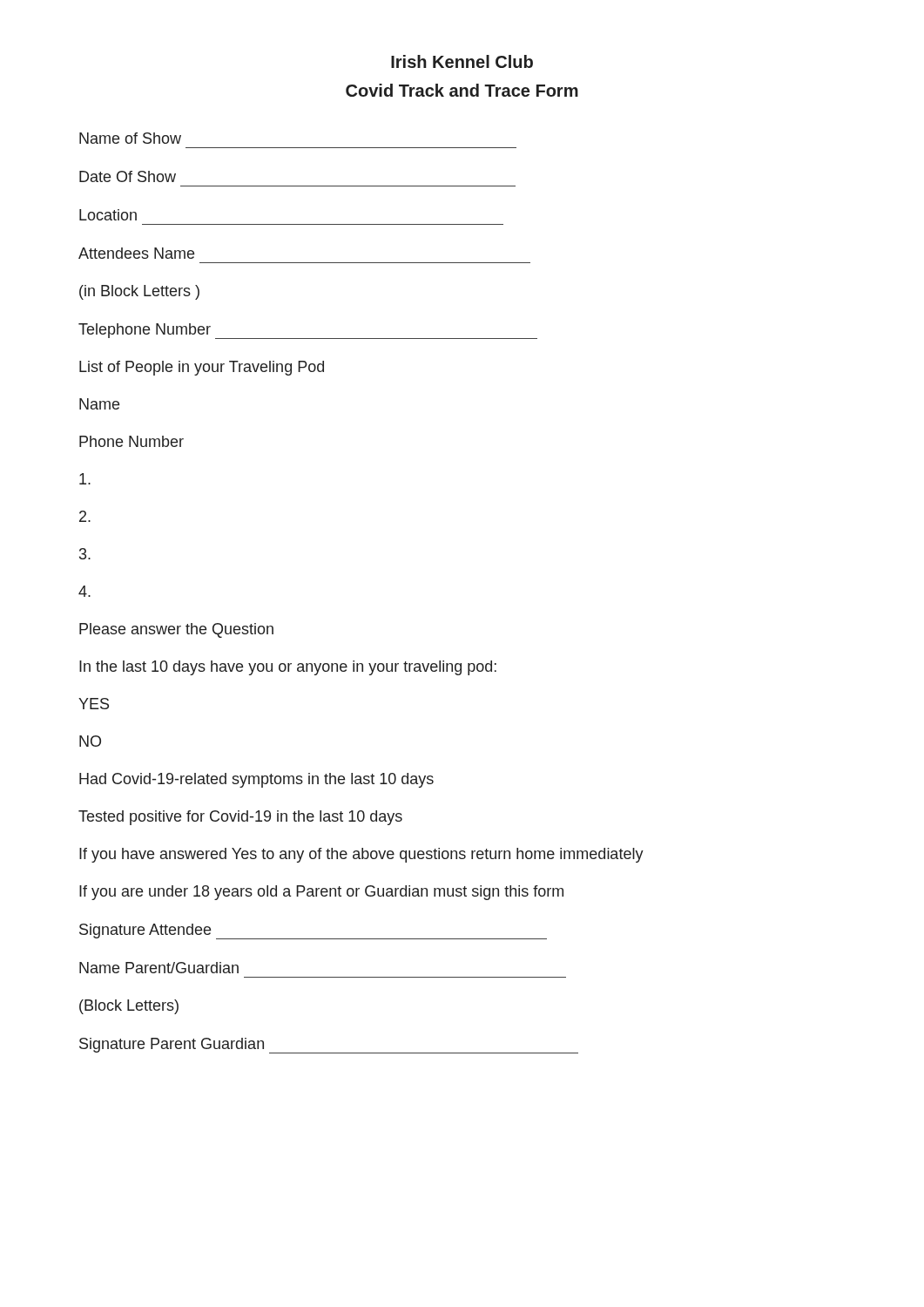Navigate to the region starting "In the last"
Viewport: 924px width, 1307px height.
288,667
